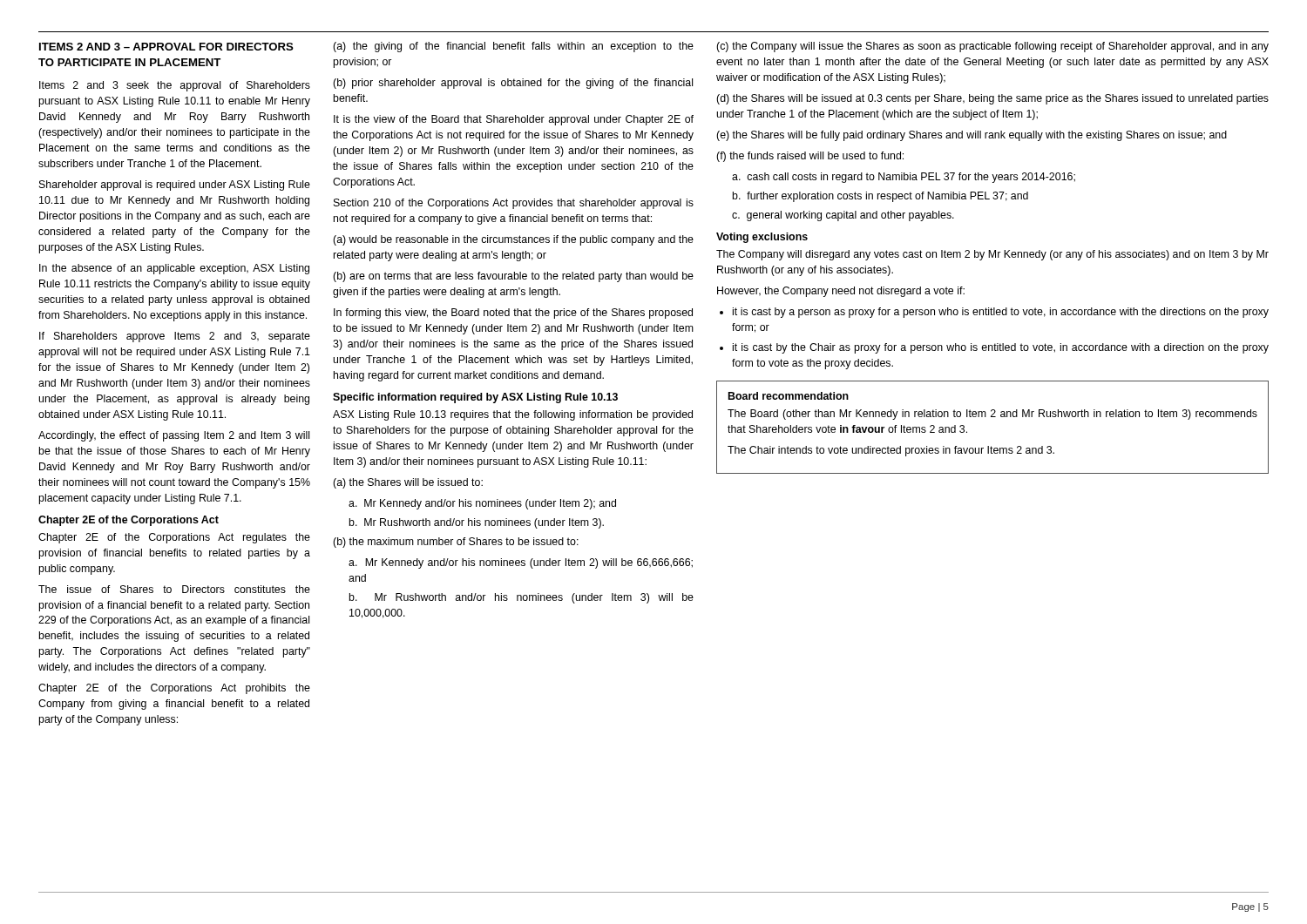Navigate to the text starting "ITEMS 2 and 3 – APPROVAL FOR"
This screenshot has height=924, width=1307.
coord(166,55)
